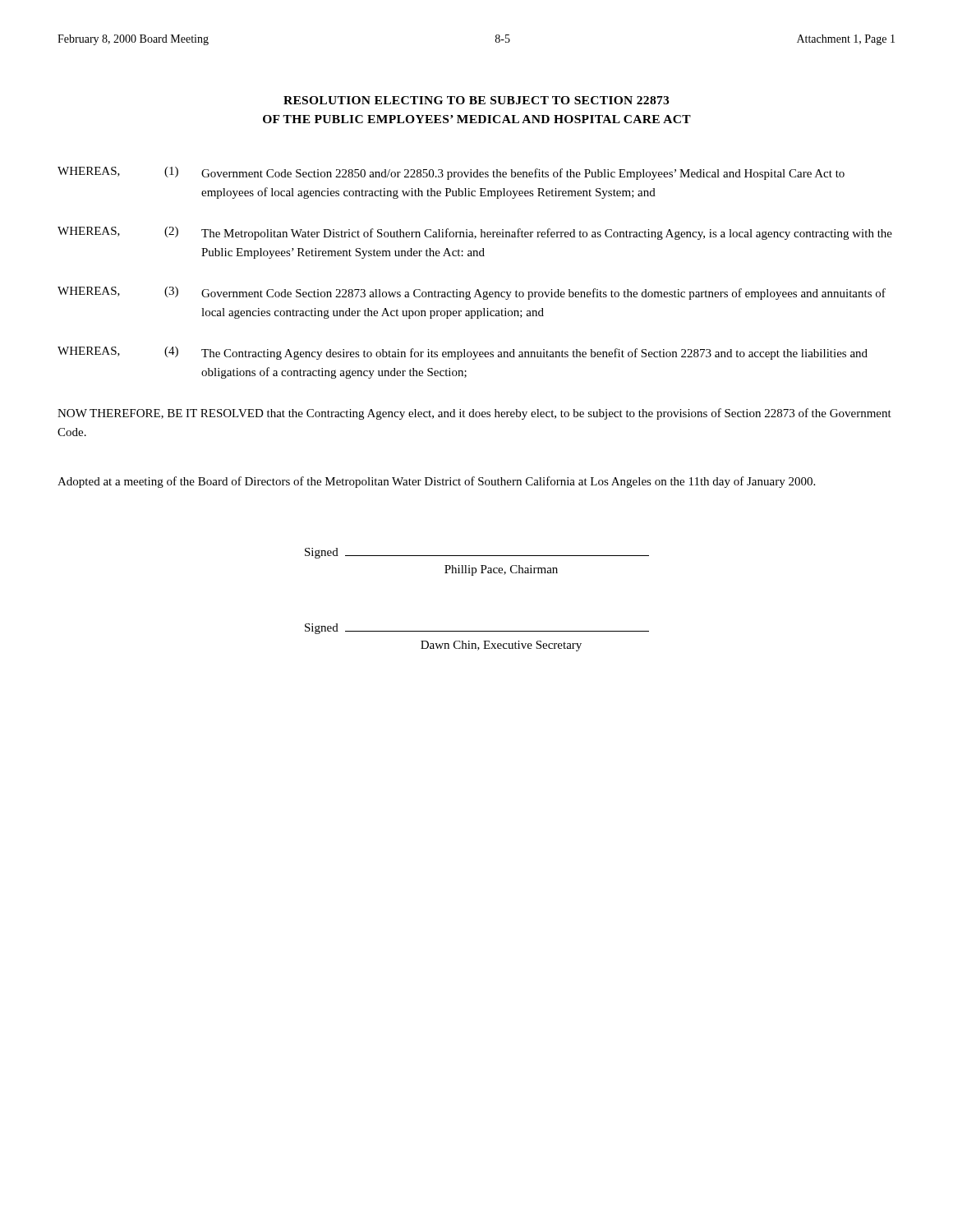The image size is (953, 1232).
Task: Find the list item with the text "WHEREAS, (1) Government Code Section 22850 and/or 22850.3"
Action: pyautogui.click(x=476, y=183)
